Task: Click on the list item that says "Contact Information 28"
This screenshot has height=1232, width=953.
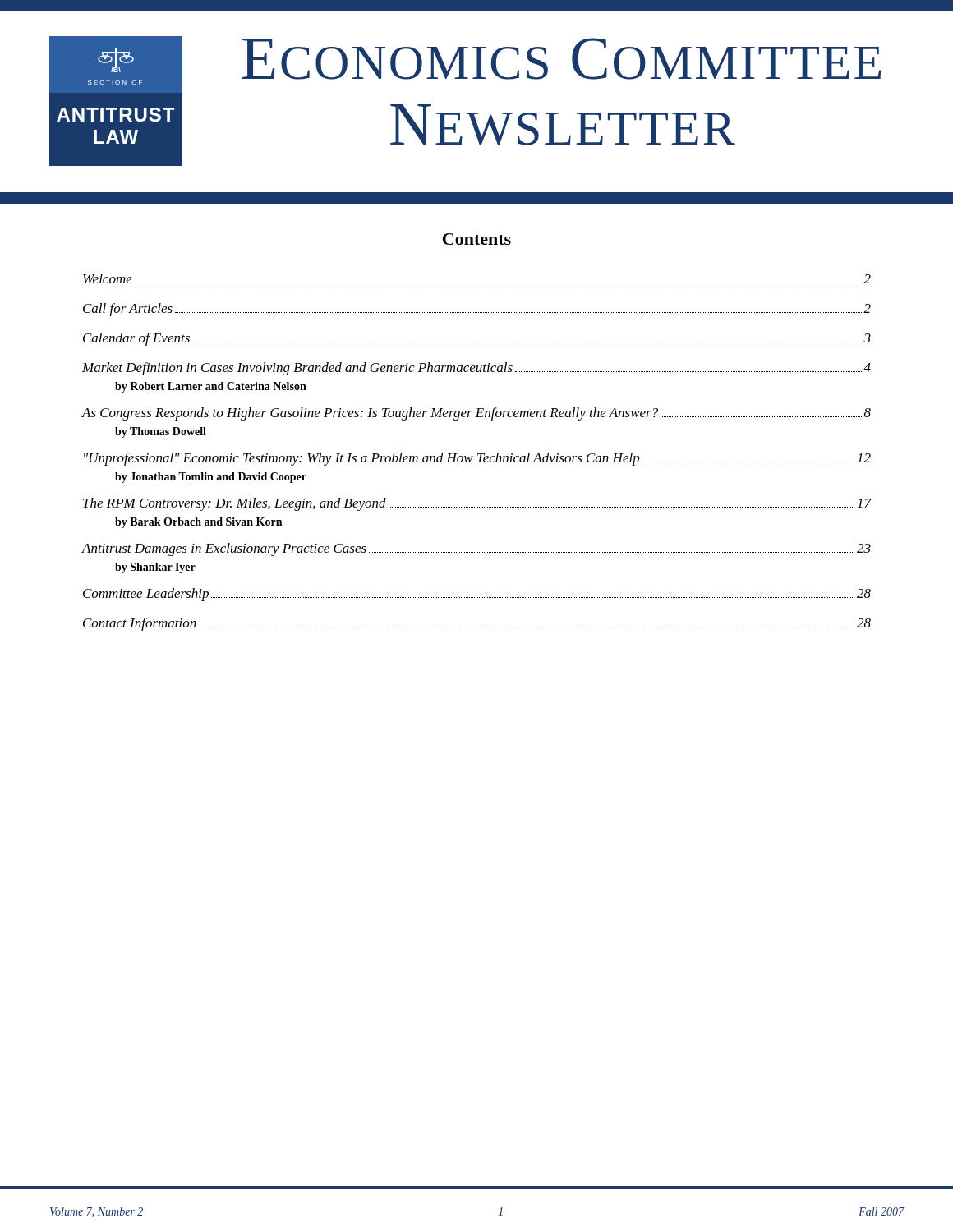Action: pyautogui.click(x=476, y=623)
